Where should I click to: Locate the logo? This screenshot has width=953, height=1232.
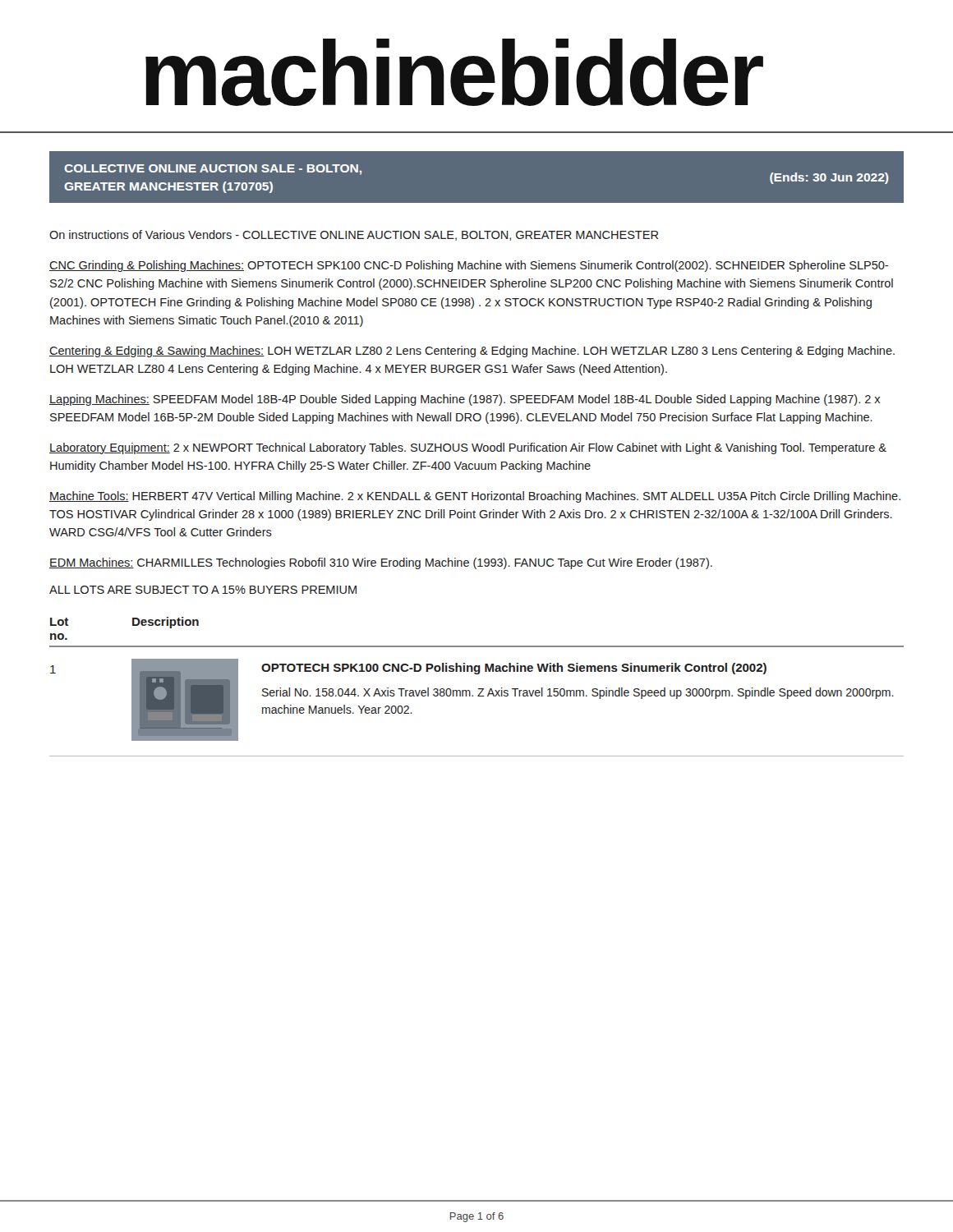point(476,67)
